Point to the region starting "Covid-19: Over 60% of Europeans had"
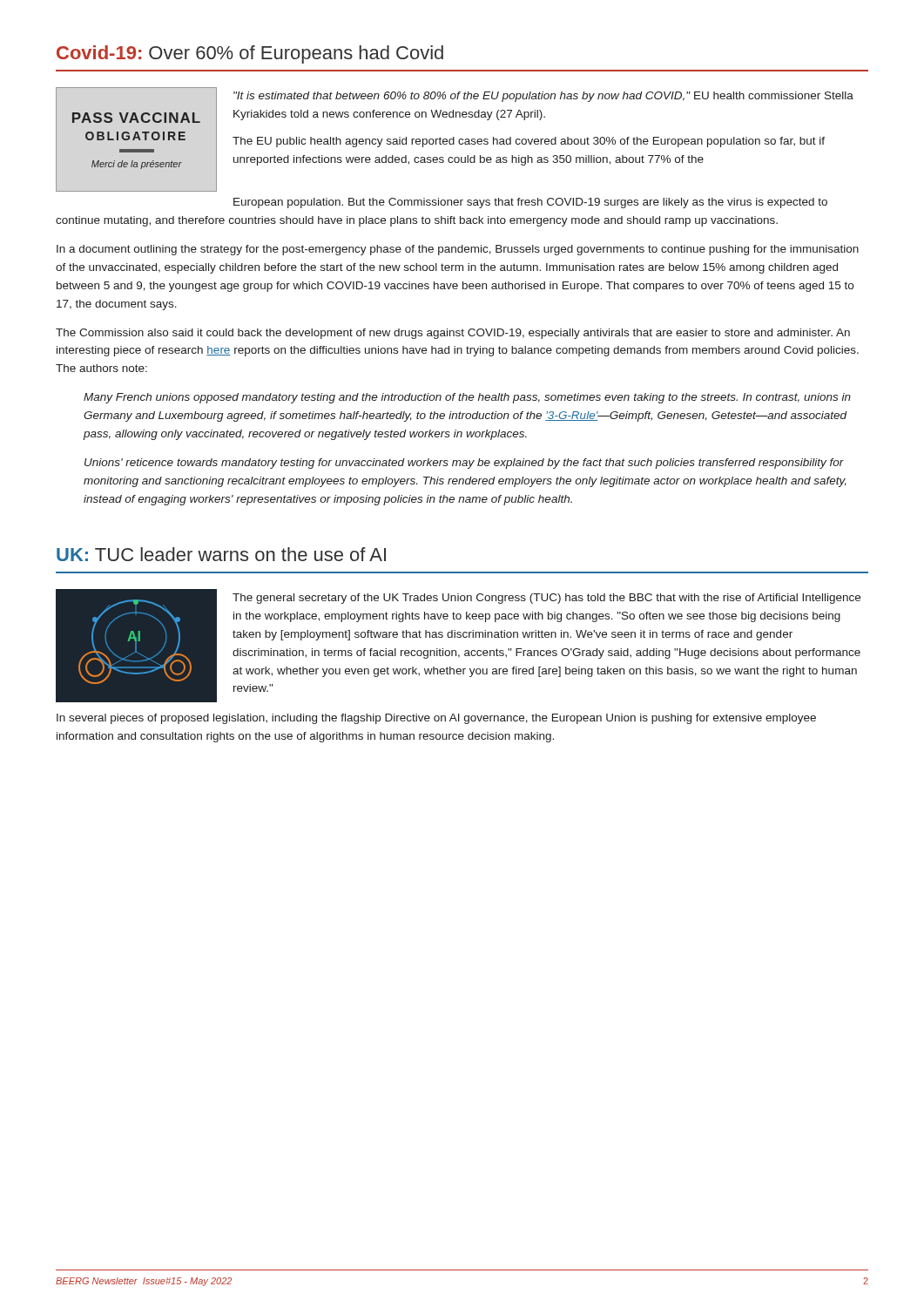 click(x=250, y=53)
